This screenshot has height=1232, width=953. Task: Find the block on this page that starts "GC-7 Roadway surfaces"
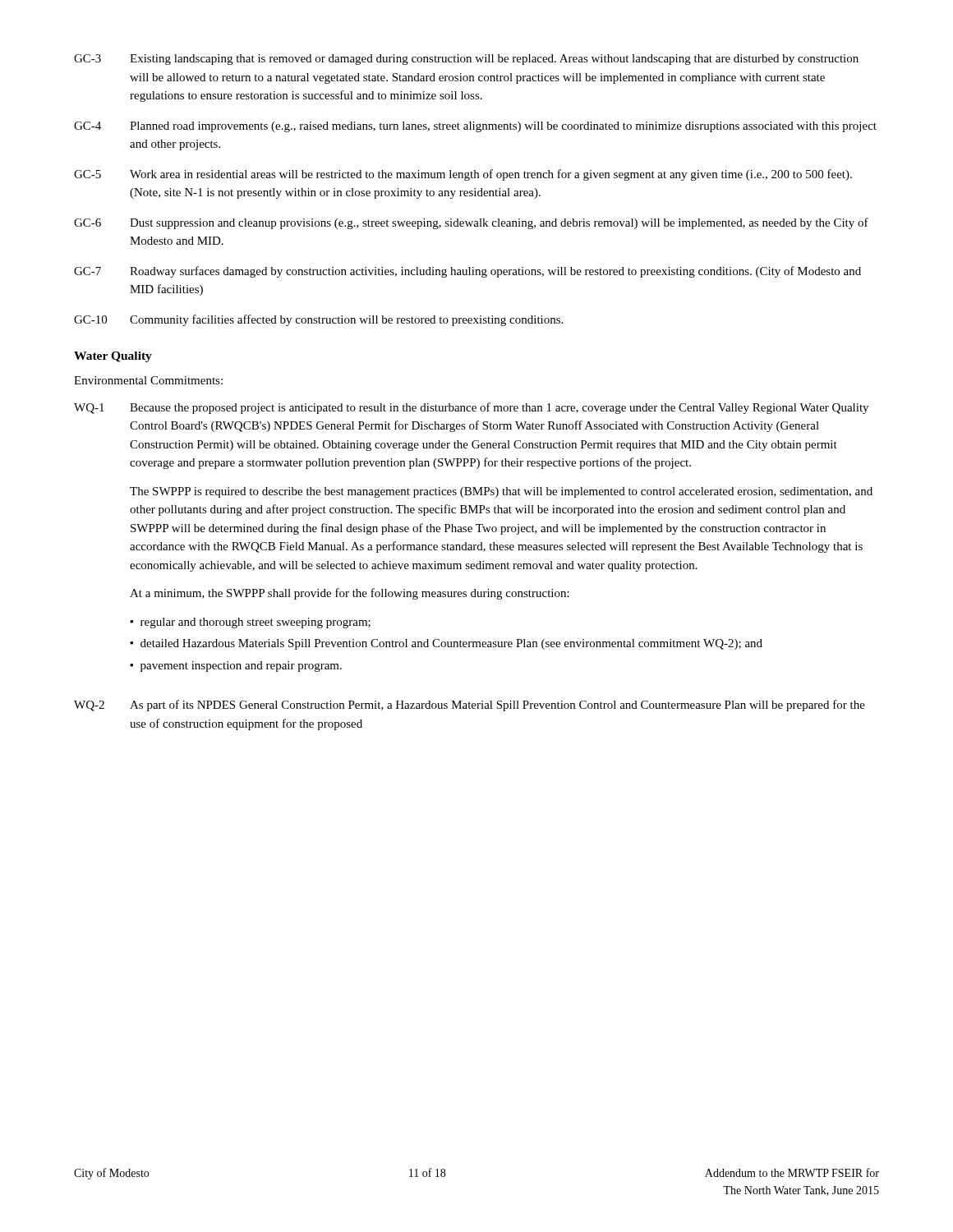click(x=476, y=280)
